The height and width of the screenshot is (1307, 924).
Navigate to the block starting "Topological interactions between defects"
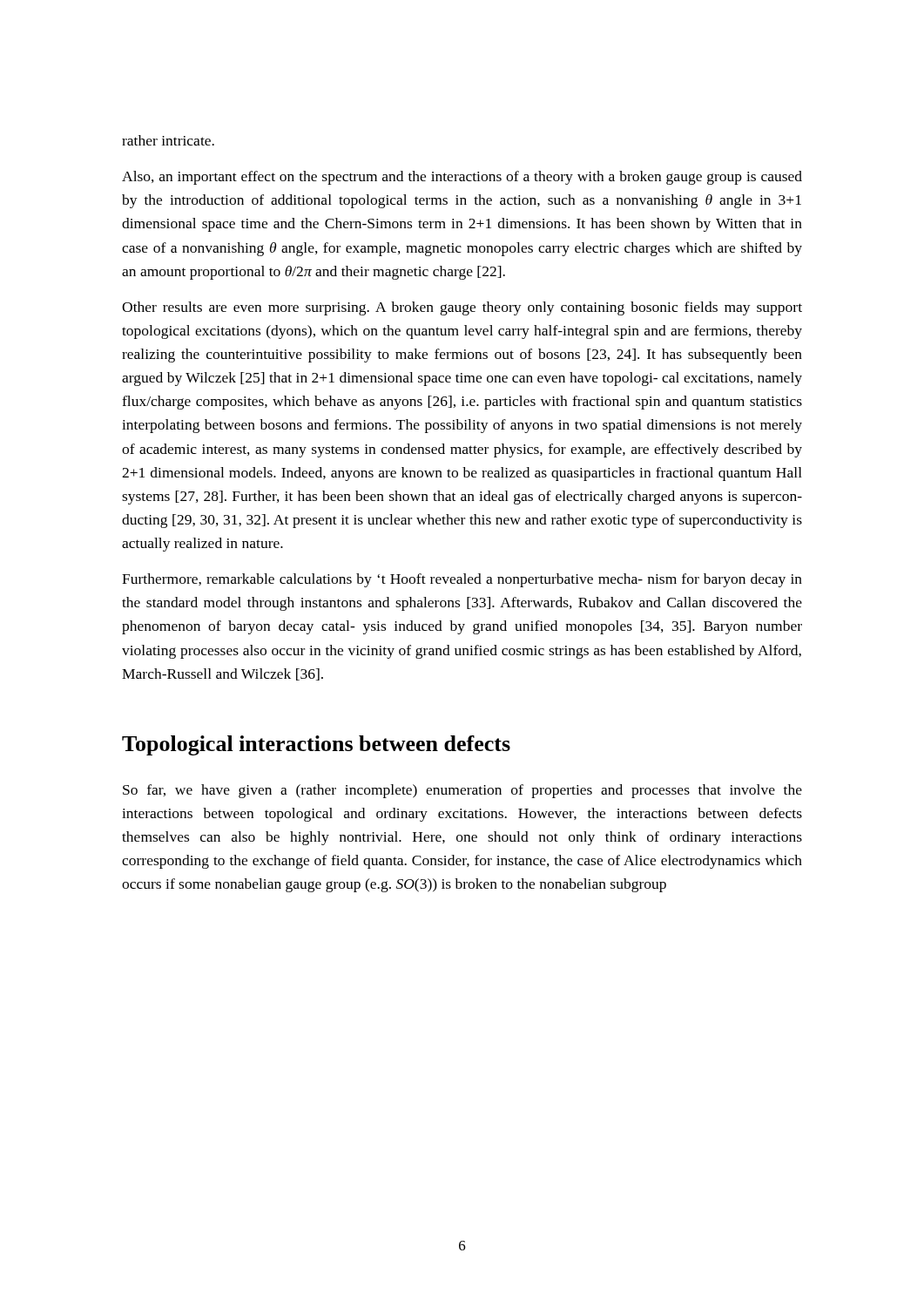pyautogui.click(x=316, y=743)
